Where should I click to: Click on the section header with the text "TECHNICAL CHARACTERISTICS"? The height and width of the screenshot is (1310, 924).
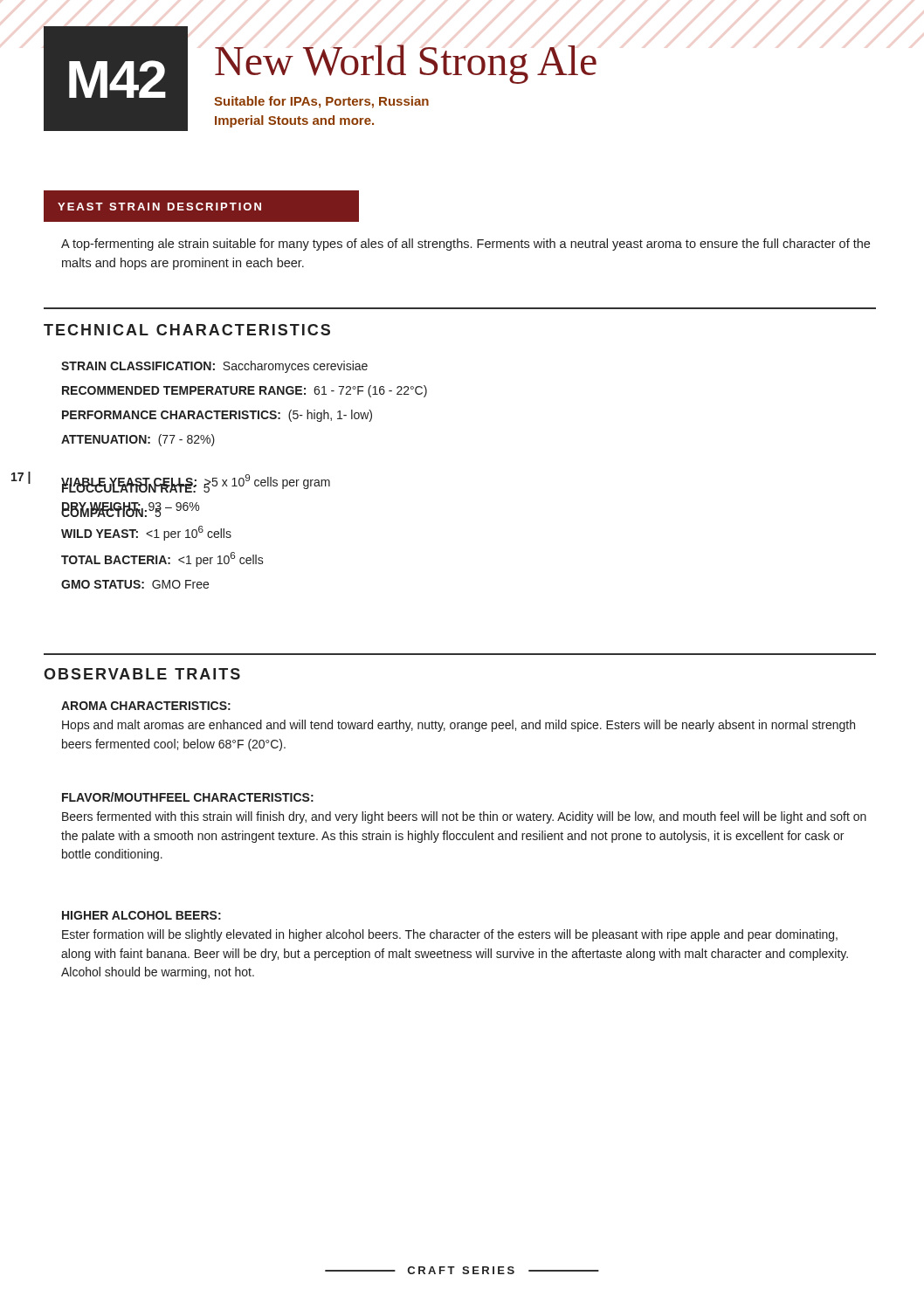tap(188, 330)
